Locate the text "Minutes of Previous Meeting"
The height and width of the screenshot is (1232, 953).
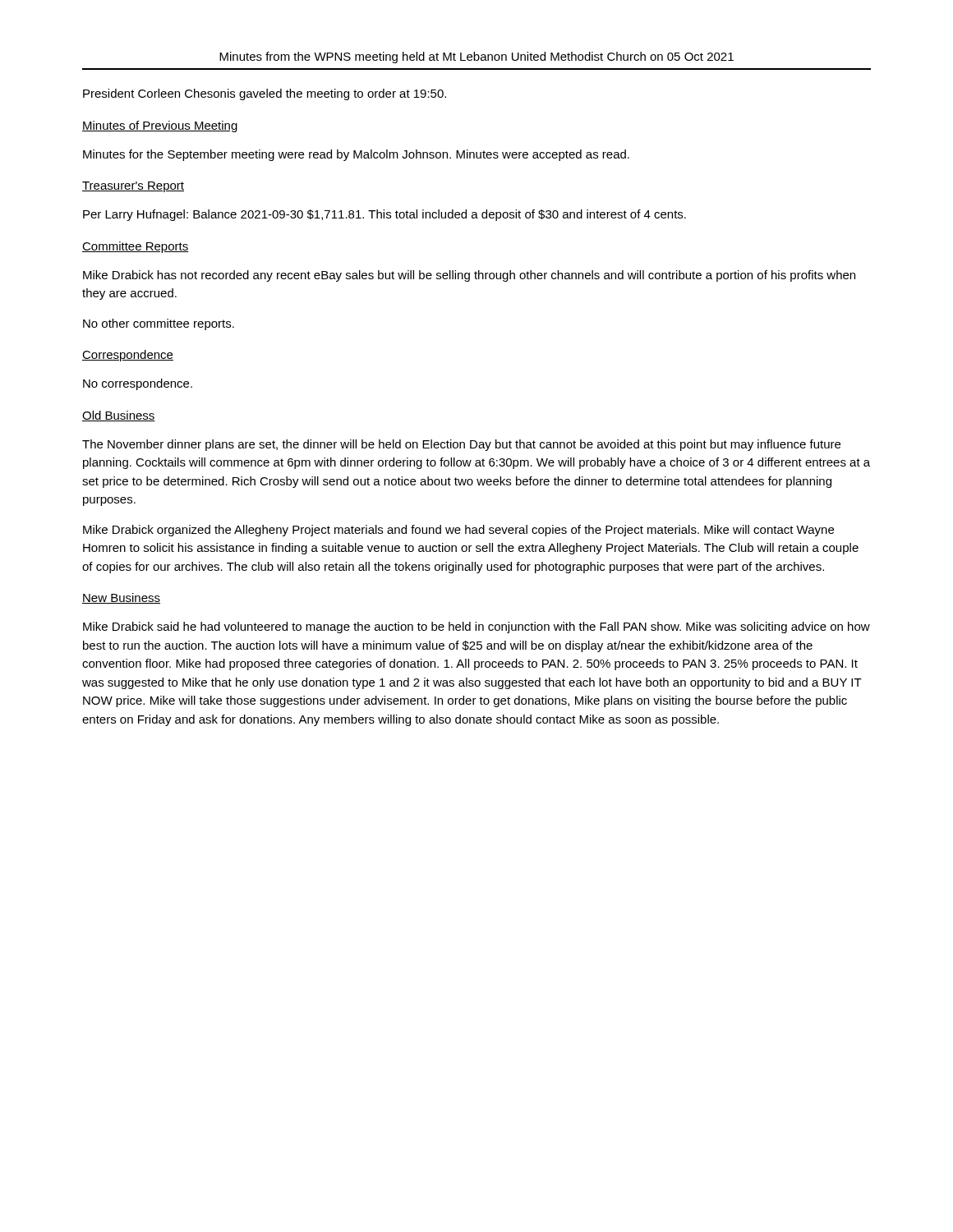[160, 125]
